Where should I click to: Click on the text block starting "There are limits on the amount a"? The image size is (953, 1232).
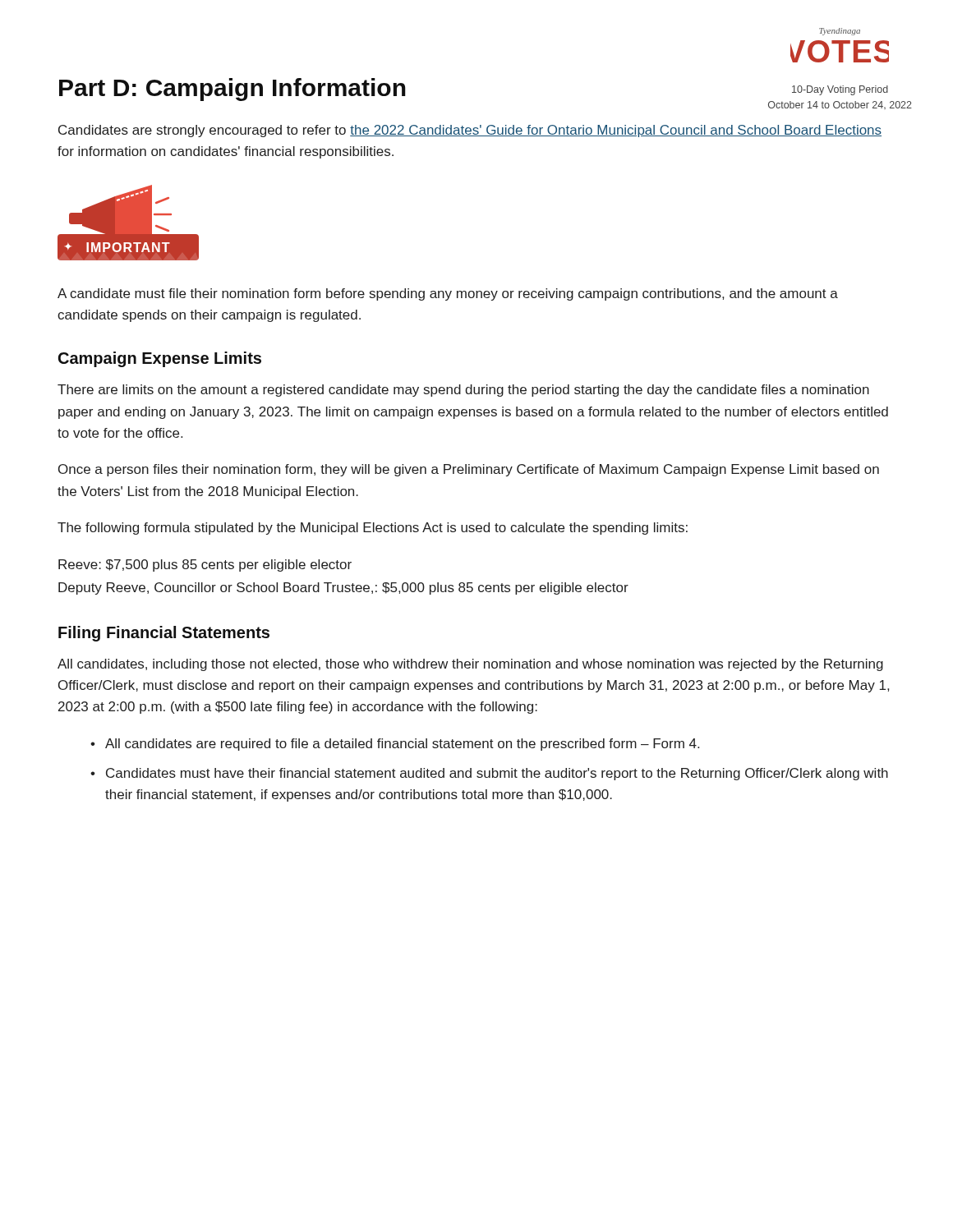(473, 412)
